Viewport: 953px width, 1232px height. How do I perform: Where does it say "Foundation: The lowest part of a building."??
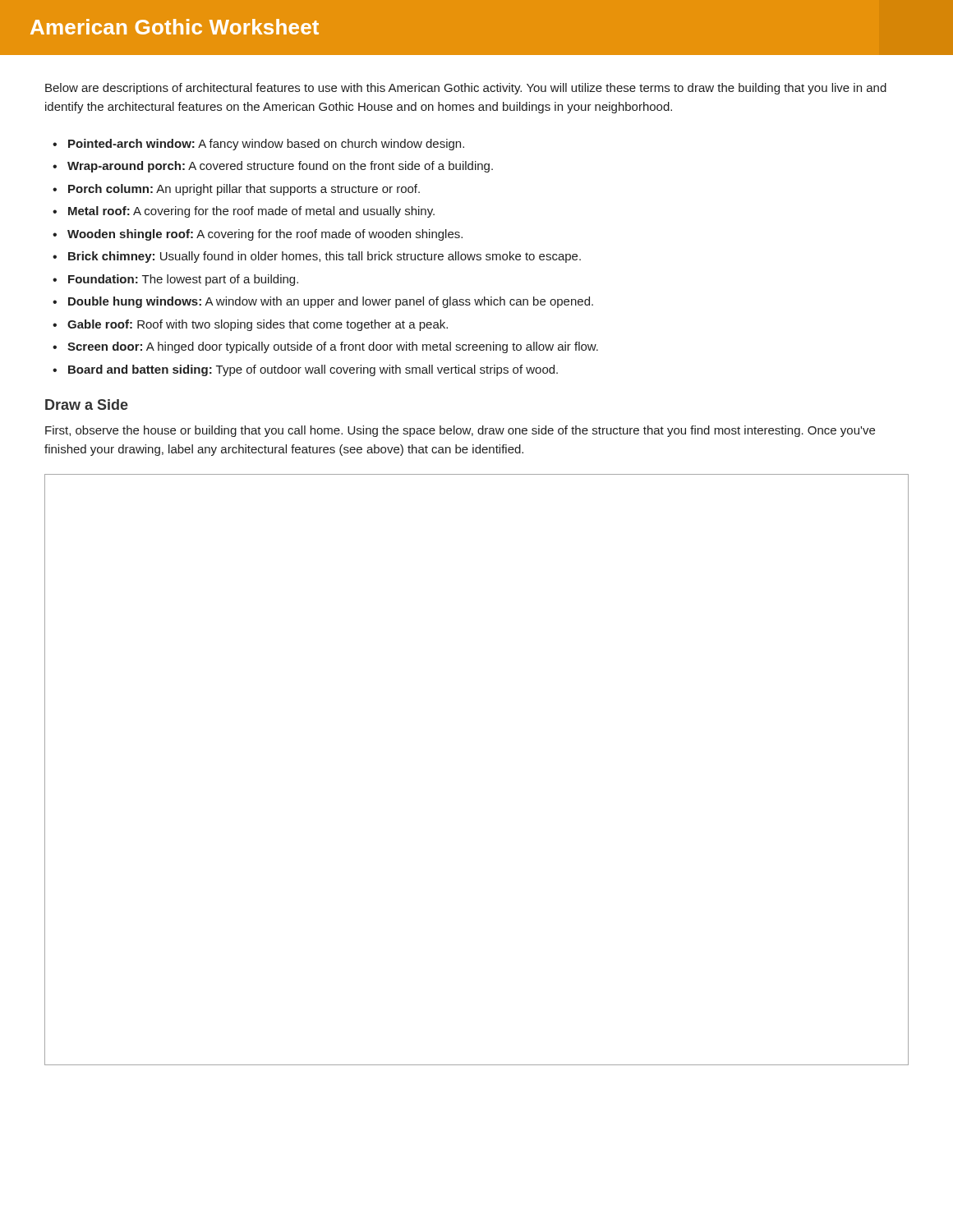pyautogui.click(x=183, y=279)
